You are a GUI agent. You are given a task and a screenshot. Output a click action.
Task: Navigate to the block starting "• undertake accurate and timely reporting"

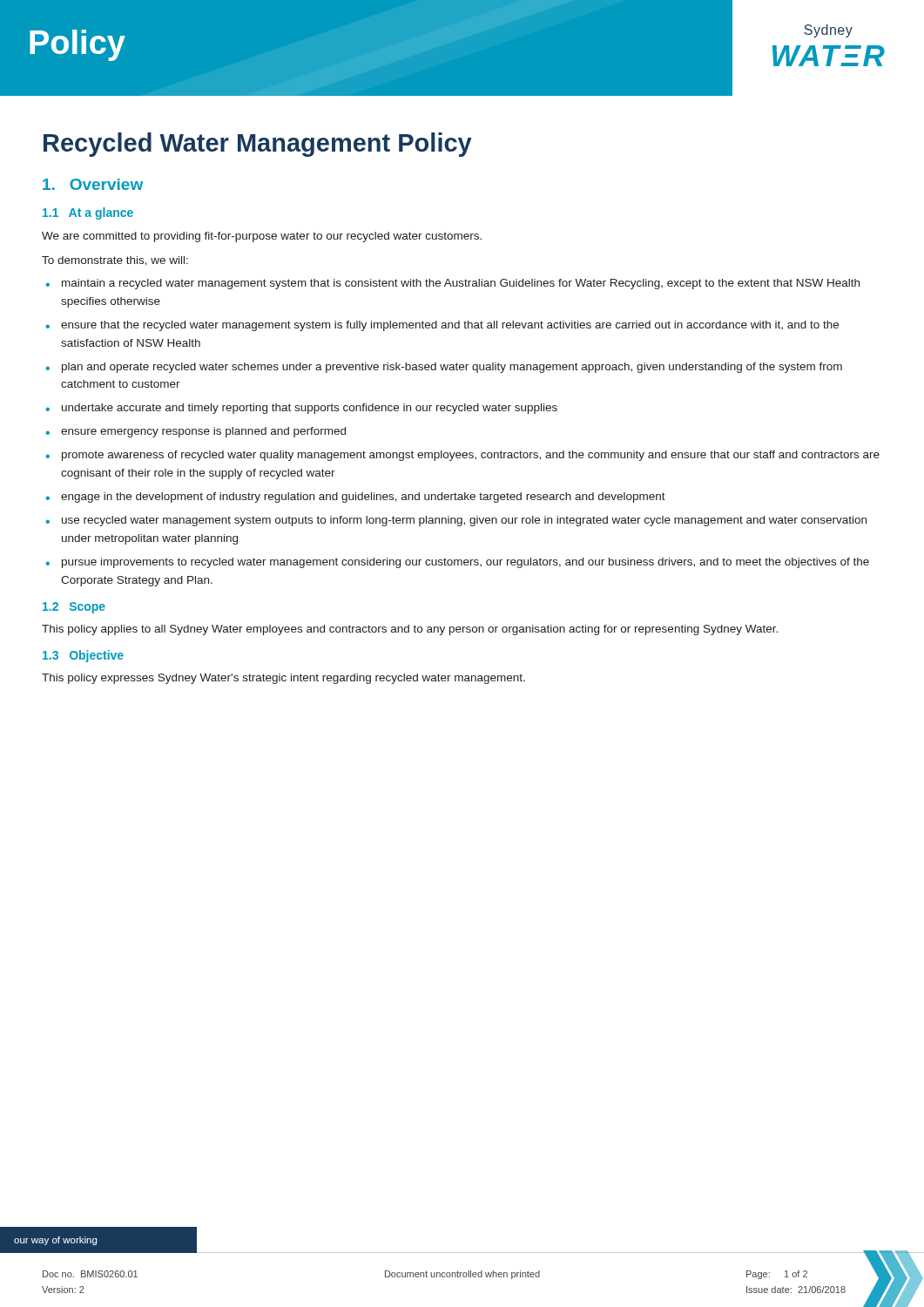click(x=301, y=409)
